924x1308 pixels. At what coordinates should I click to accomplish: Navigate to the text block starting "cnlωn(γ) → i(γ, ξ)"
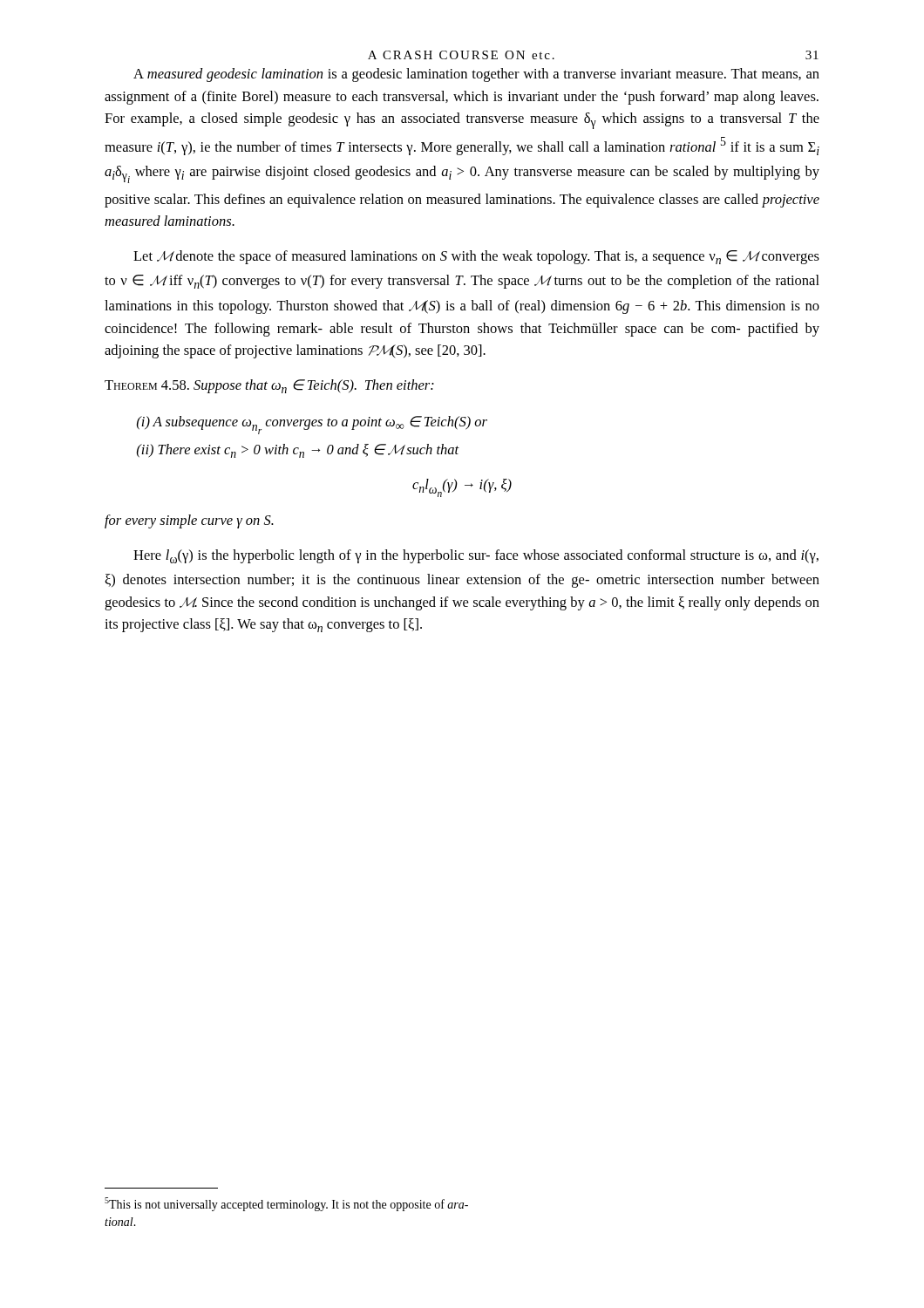click(x=462, y=488)
